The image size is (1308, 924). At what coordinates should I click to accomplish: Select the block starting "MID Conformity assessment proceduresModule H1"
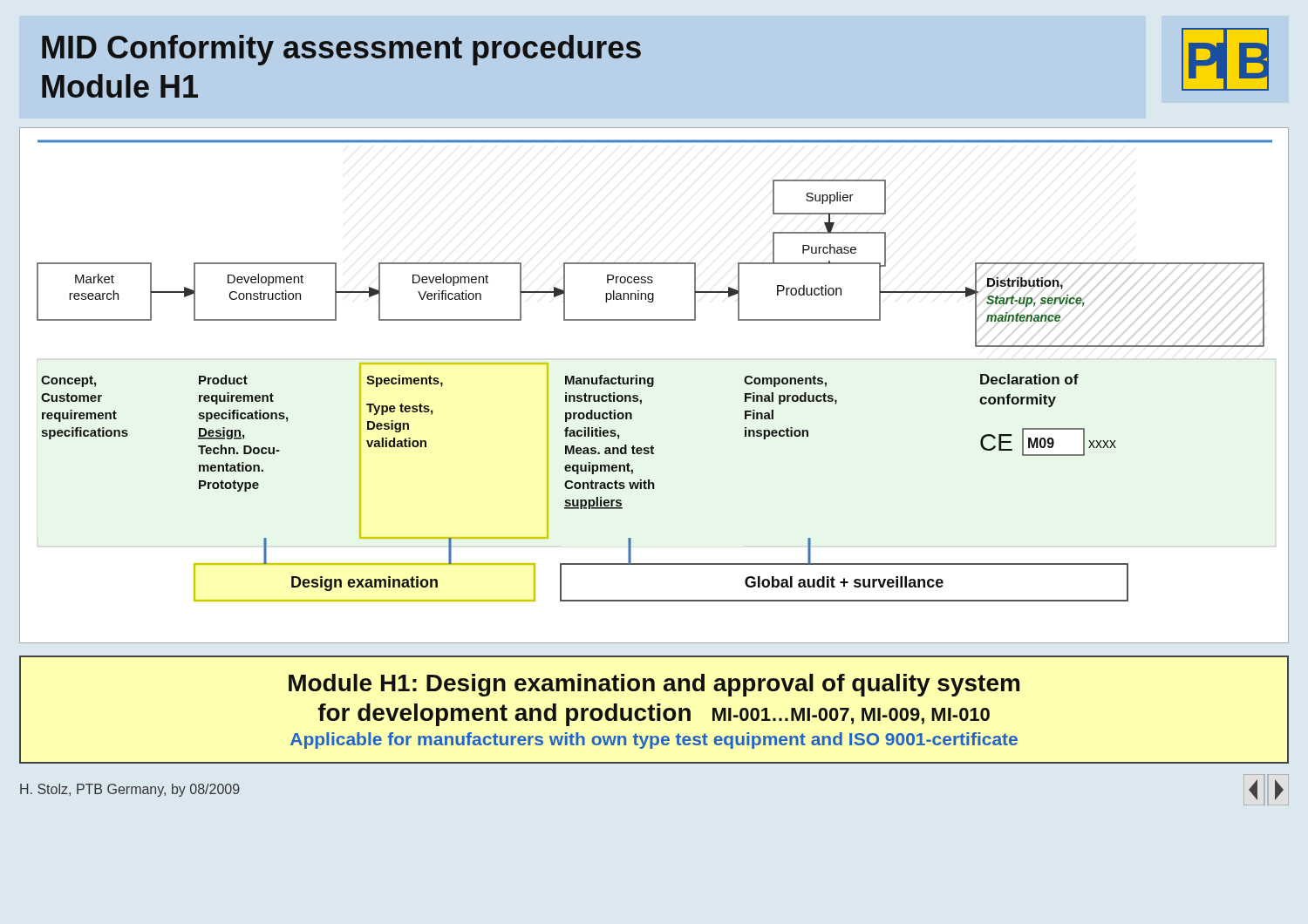coord(583,67)
